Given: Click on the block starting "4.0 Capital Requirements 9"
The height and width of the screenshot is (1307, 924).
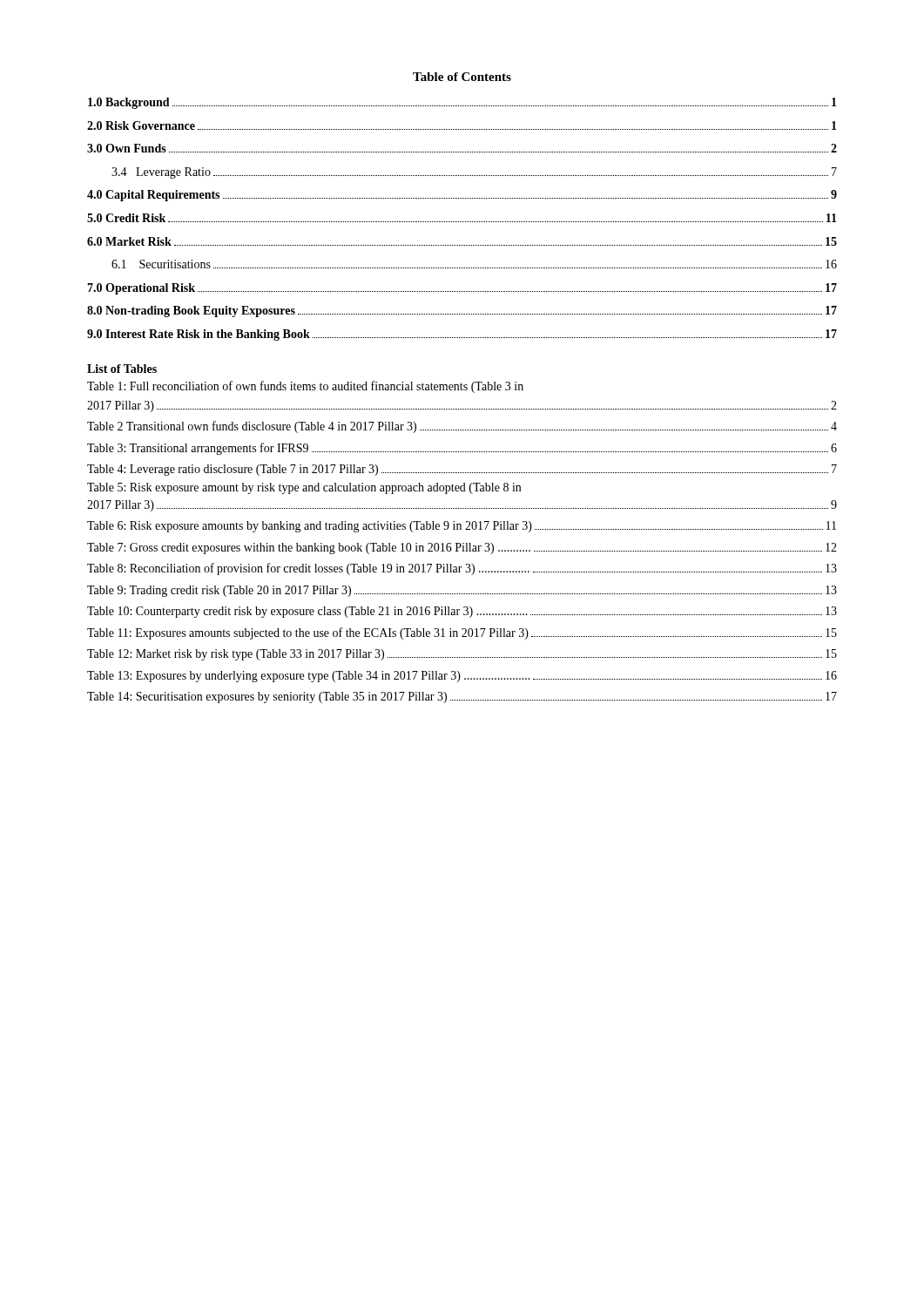Looking at the screenshot, I should click(x=462, y=196).
